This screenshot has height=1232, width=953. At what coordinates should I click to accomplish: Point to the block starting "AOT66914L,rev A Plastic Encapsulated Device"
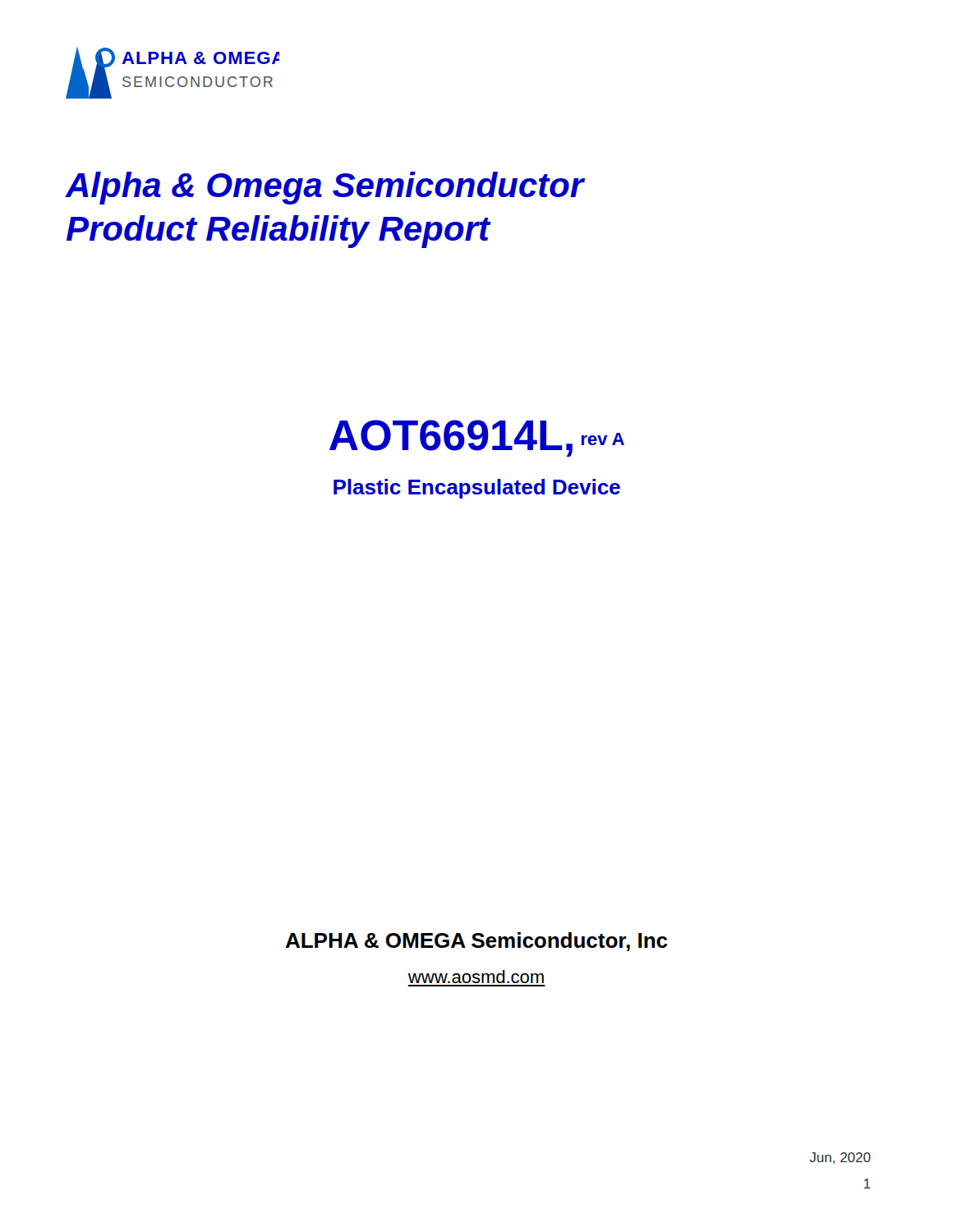coord(476,455)
